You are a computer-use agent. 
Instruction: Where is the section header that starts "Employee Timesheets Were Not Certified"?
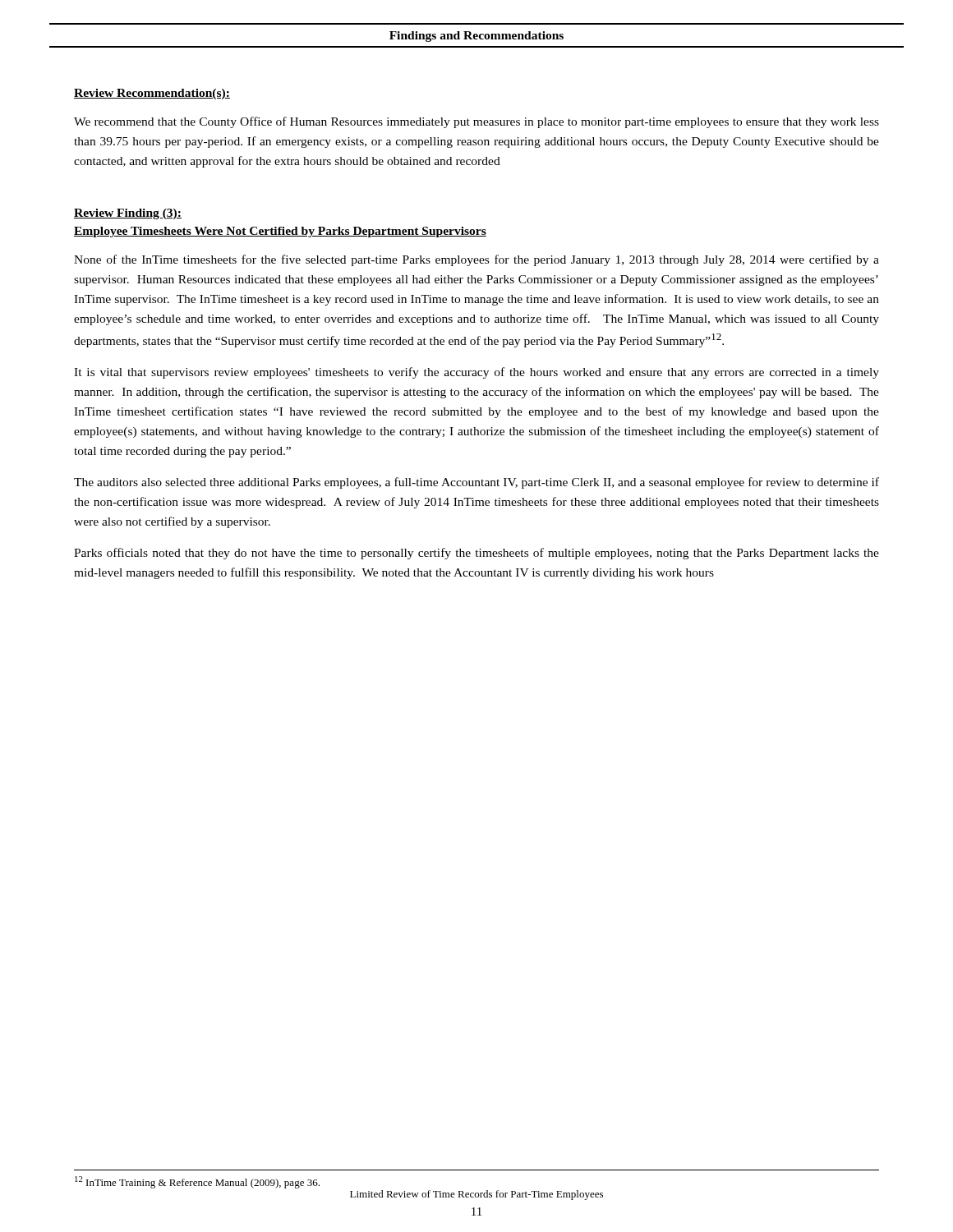point(280,230)
